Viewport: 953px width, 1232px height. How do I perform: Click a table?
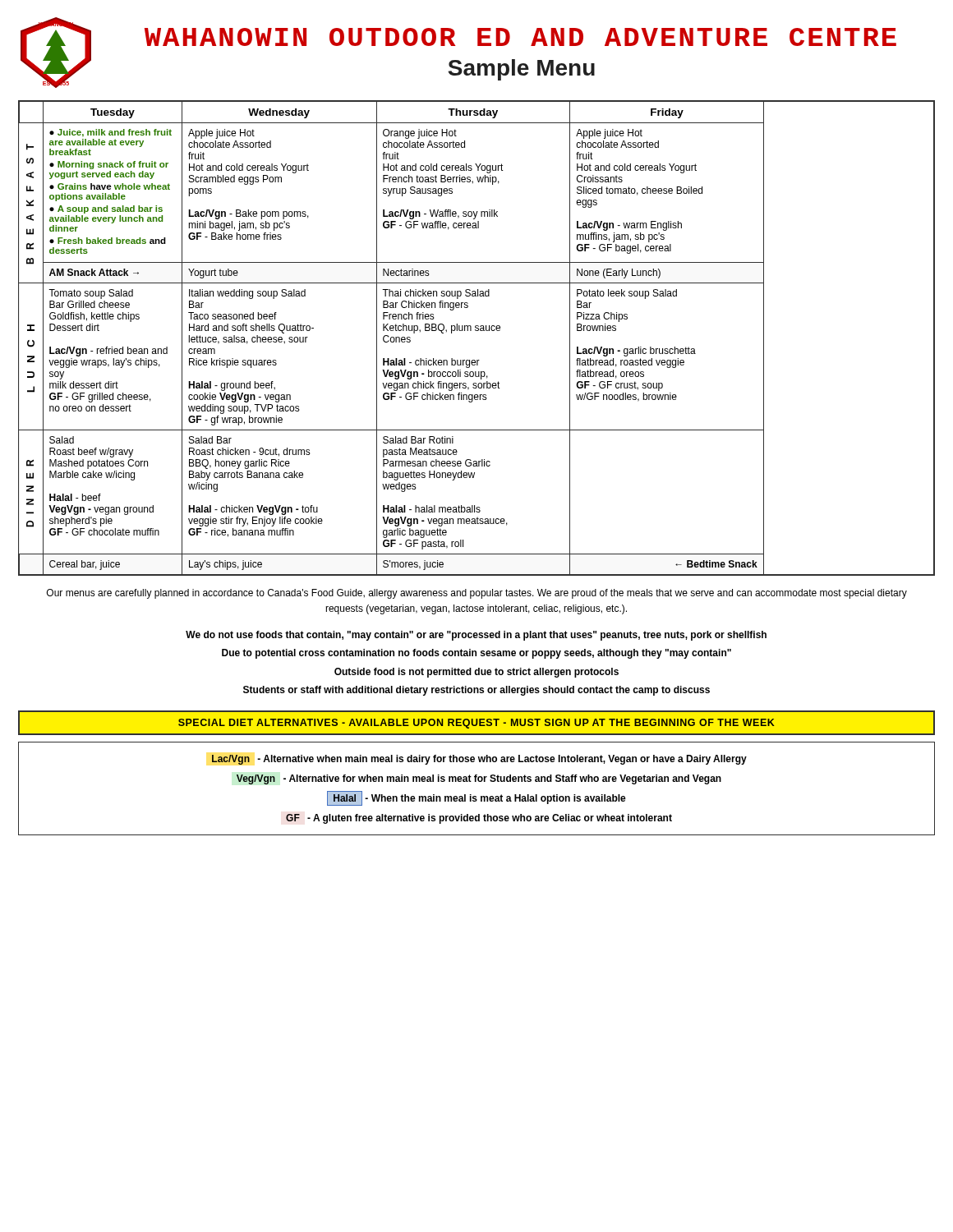point(476,338)
